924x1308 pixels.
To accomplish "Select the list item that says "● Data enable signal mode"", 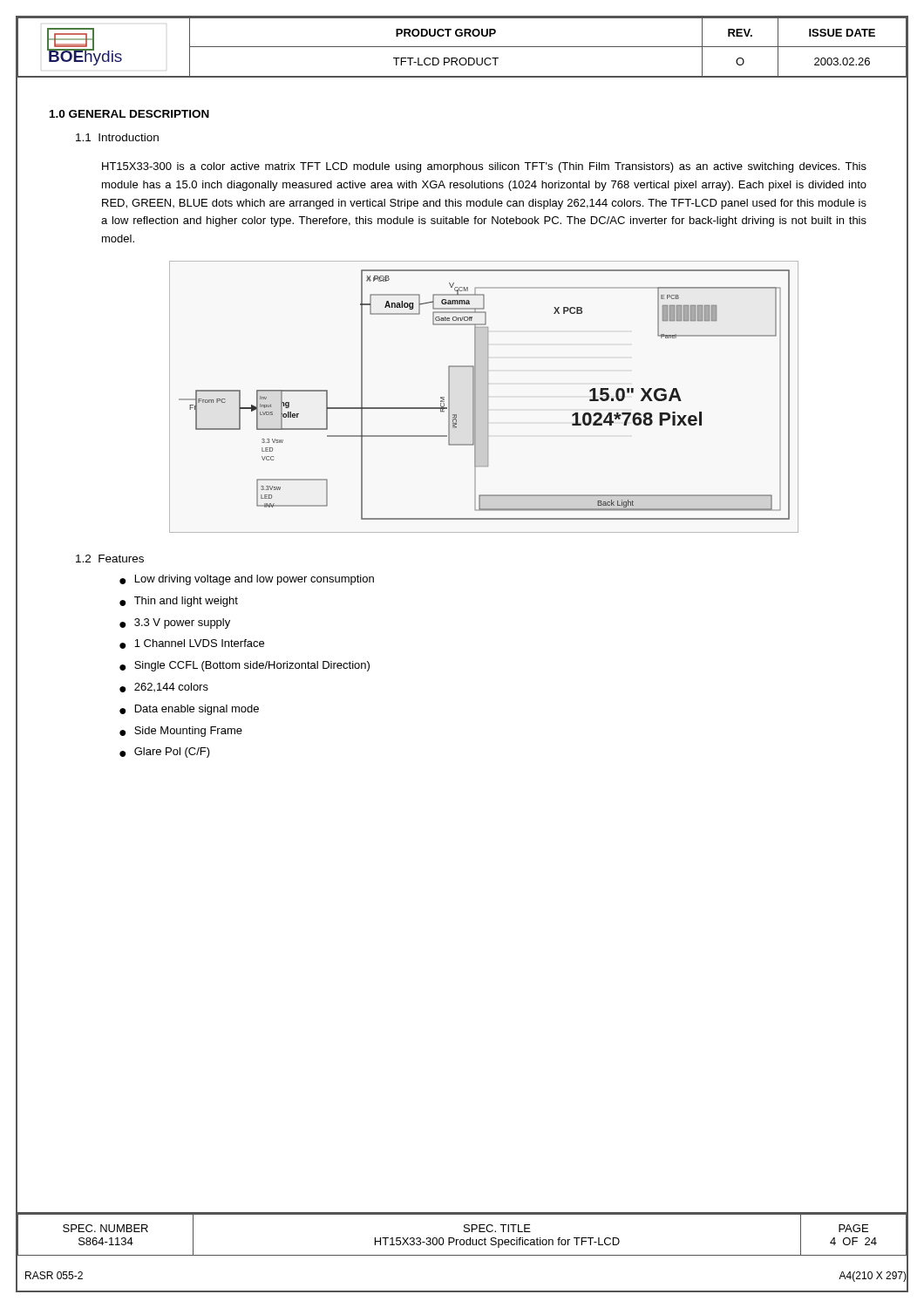I will click(189, 711).
